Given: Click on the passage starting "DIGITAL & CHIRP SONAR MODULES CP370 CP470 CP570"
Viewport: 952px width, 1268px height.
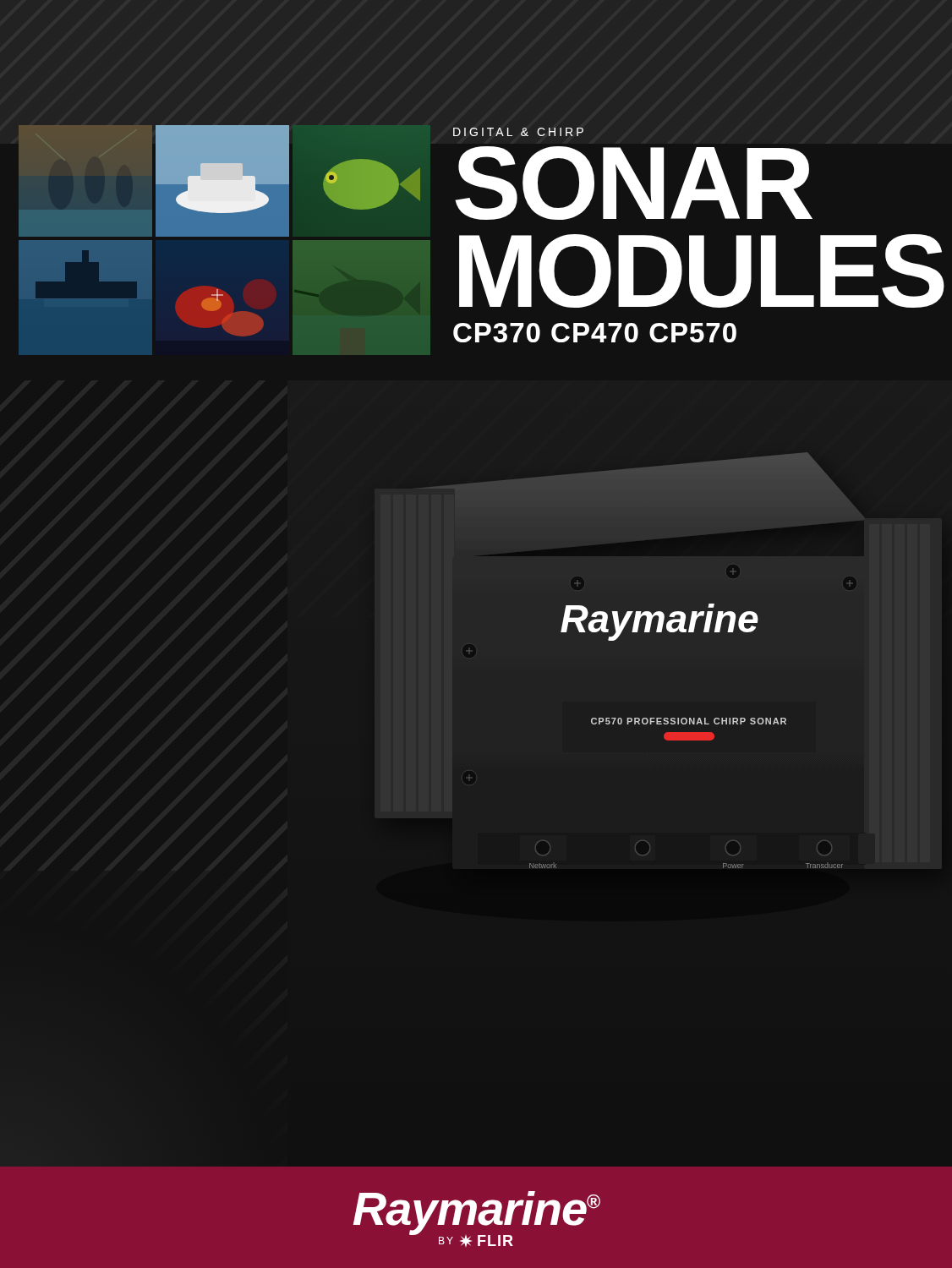Looking at the screenshot, I should (x=691, y=237).
